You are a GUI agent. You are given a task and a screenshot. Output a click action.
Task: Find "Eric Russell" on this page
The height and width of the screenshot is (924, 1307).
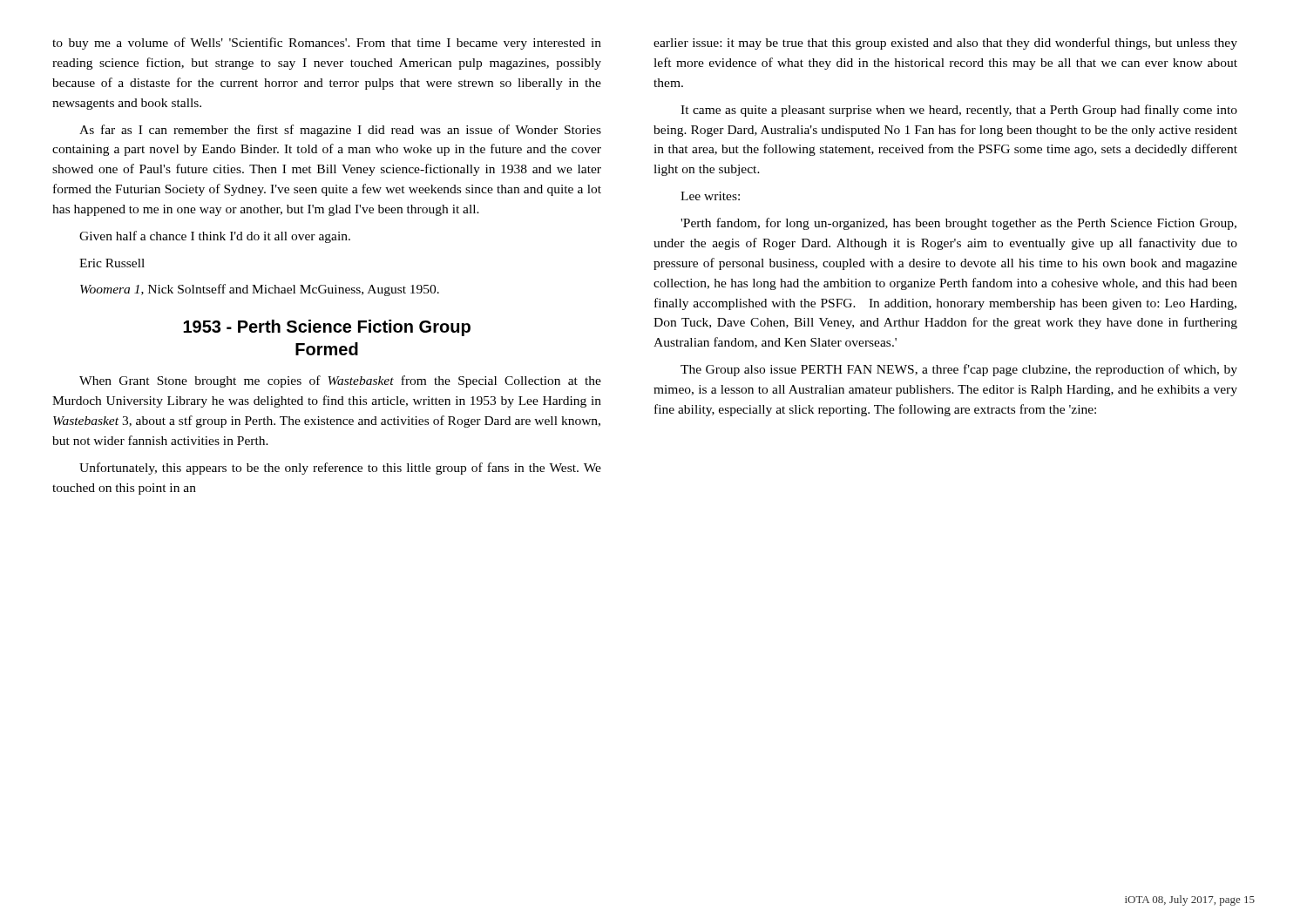(112, 263)
